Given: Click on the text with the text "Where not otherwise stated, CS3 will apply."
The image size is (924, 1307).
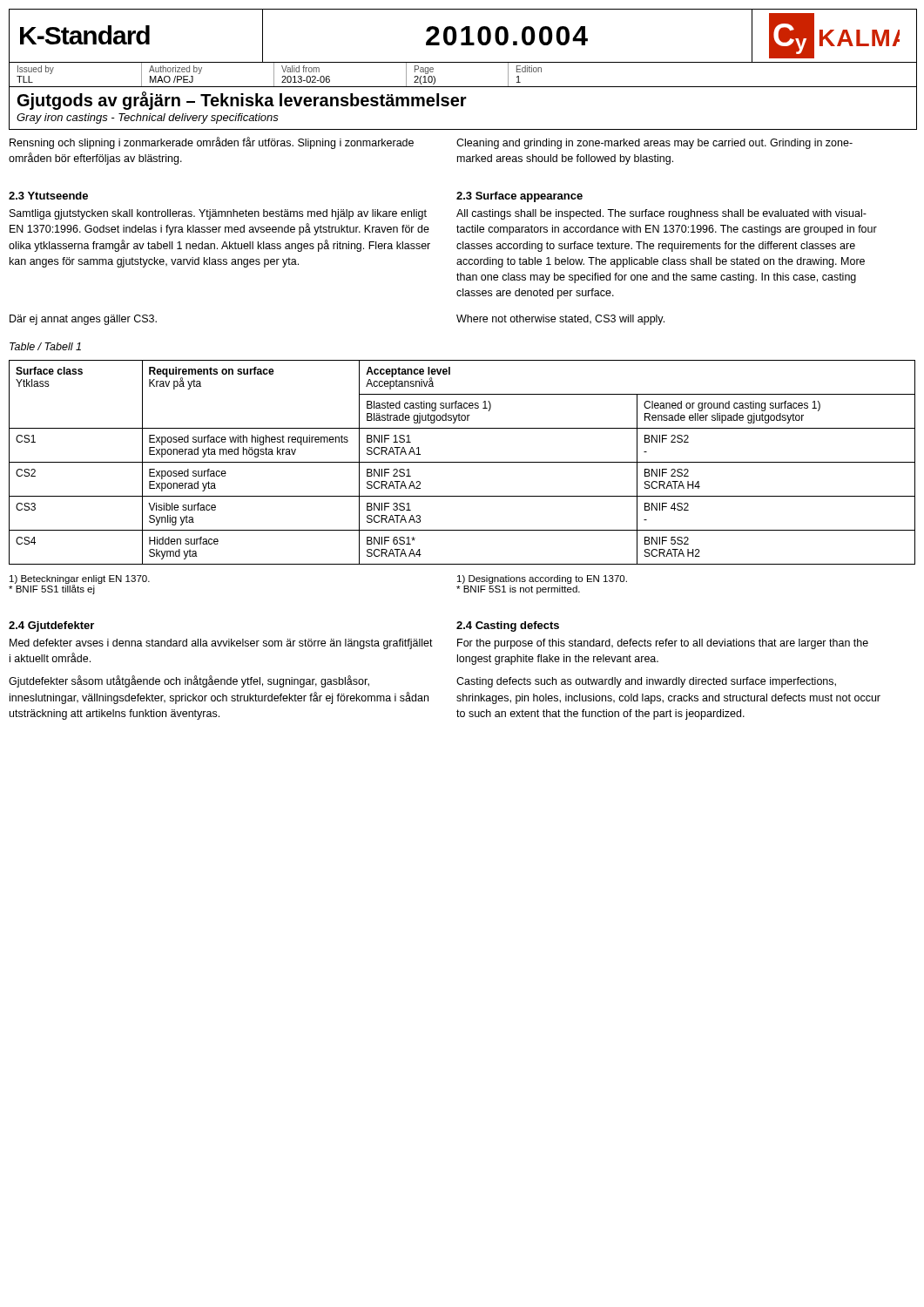Looking at the screenshot, I should point(561,319).
